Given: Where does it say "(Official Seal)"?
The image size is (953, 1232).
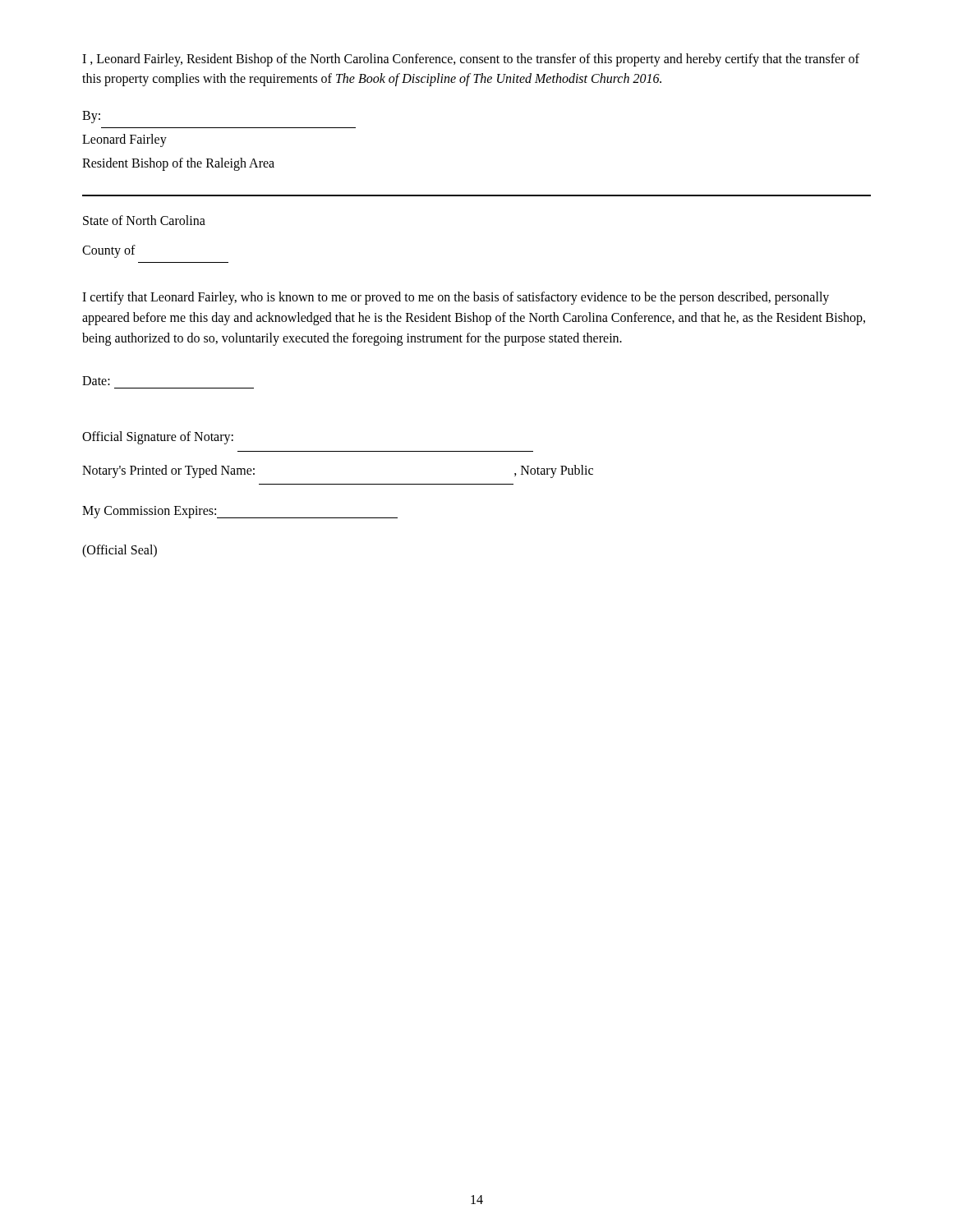Looking at the screenshot, I should point(120,550).
